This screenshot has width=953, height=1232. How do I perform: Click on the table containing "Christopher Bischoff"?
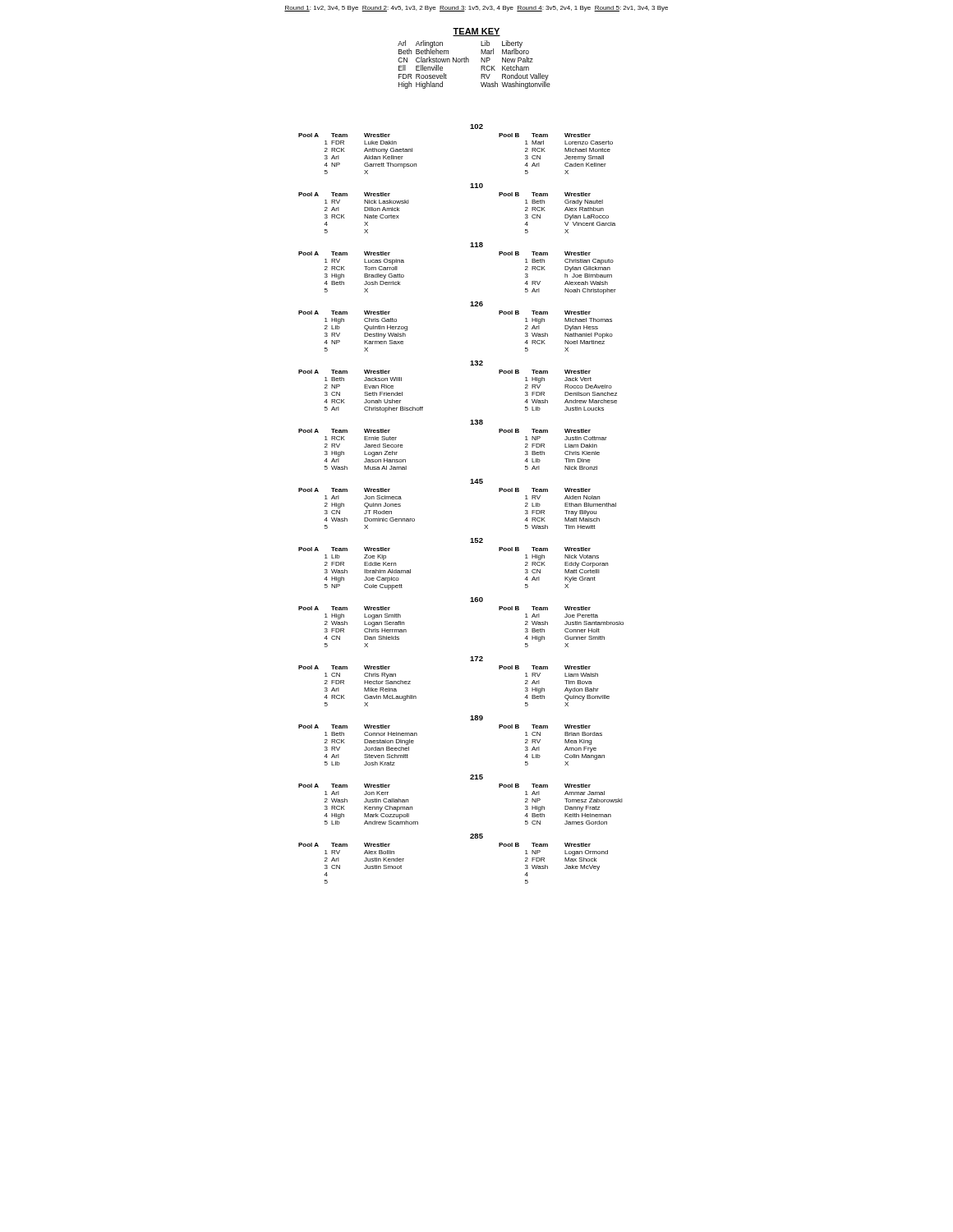pos(476,390)
